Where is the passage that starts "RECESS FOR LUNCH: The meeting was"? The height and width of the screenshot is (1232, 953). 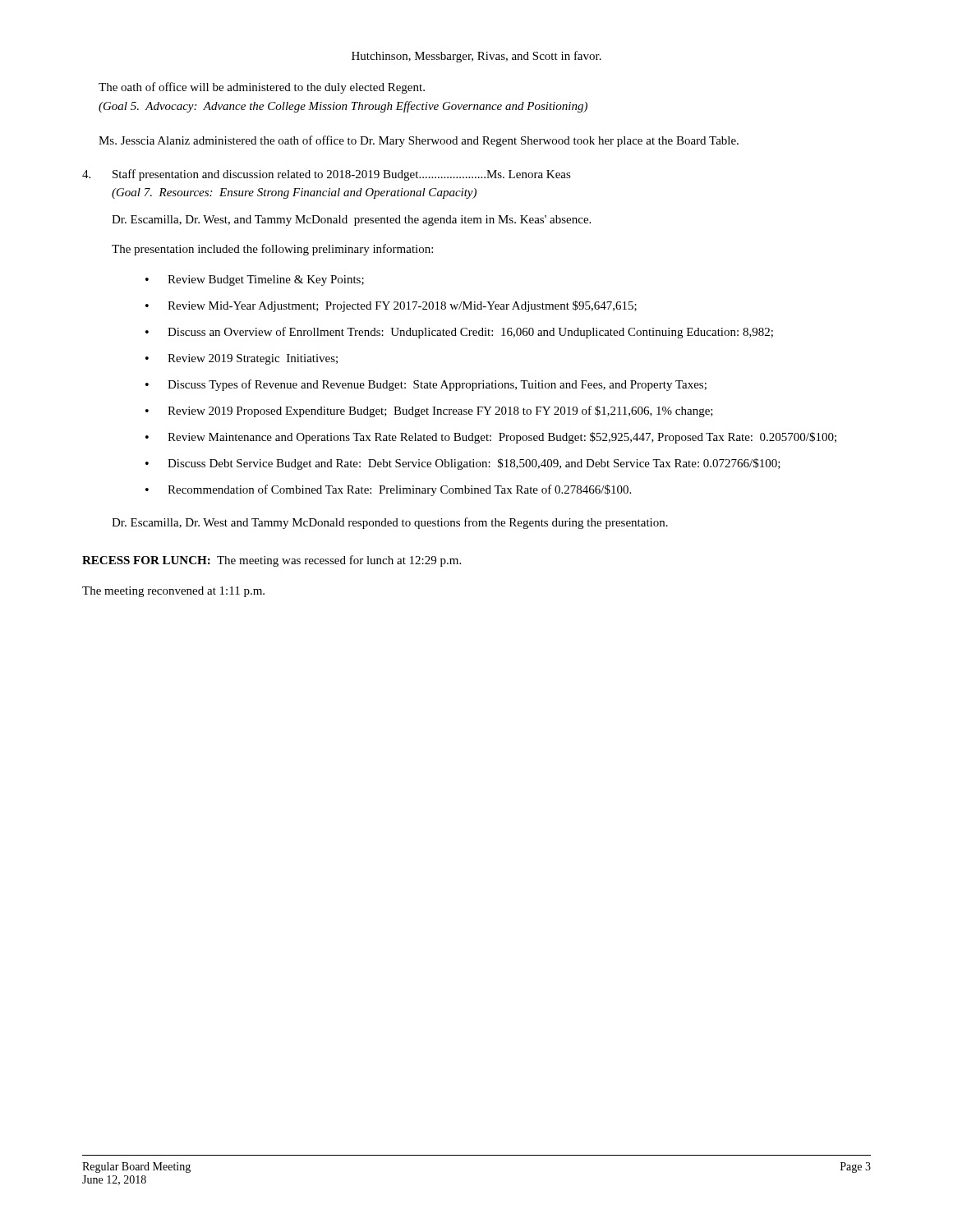pyautogui.click(x=272, y=560)
